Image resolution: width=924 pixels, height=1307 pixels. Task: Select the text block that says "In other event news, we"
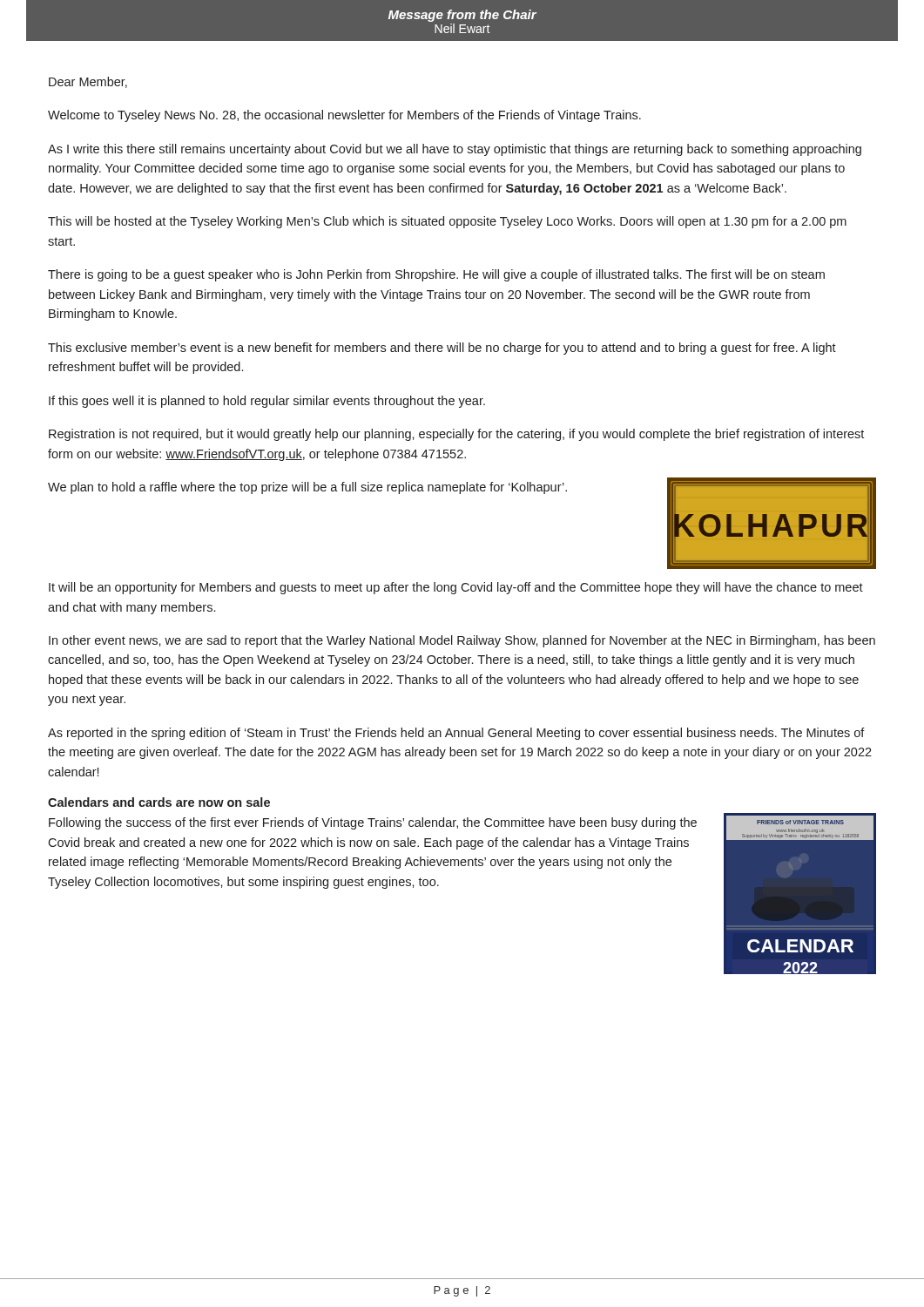[x=462, y=670]
